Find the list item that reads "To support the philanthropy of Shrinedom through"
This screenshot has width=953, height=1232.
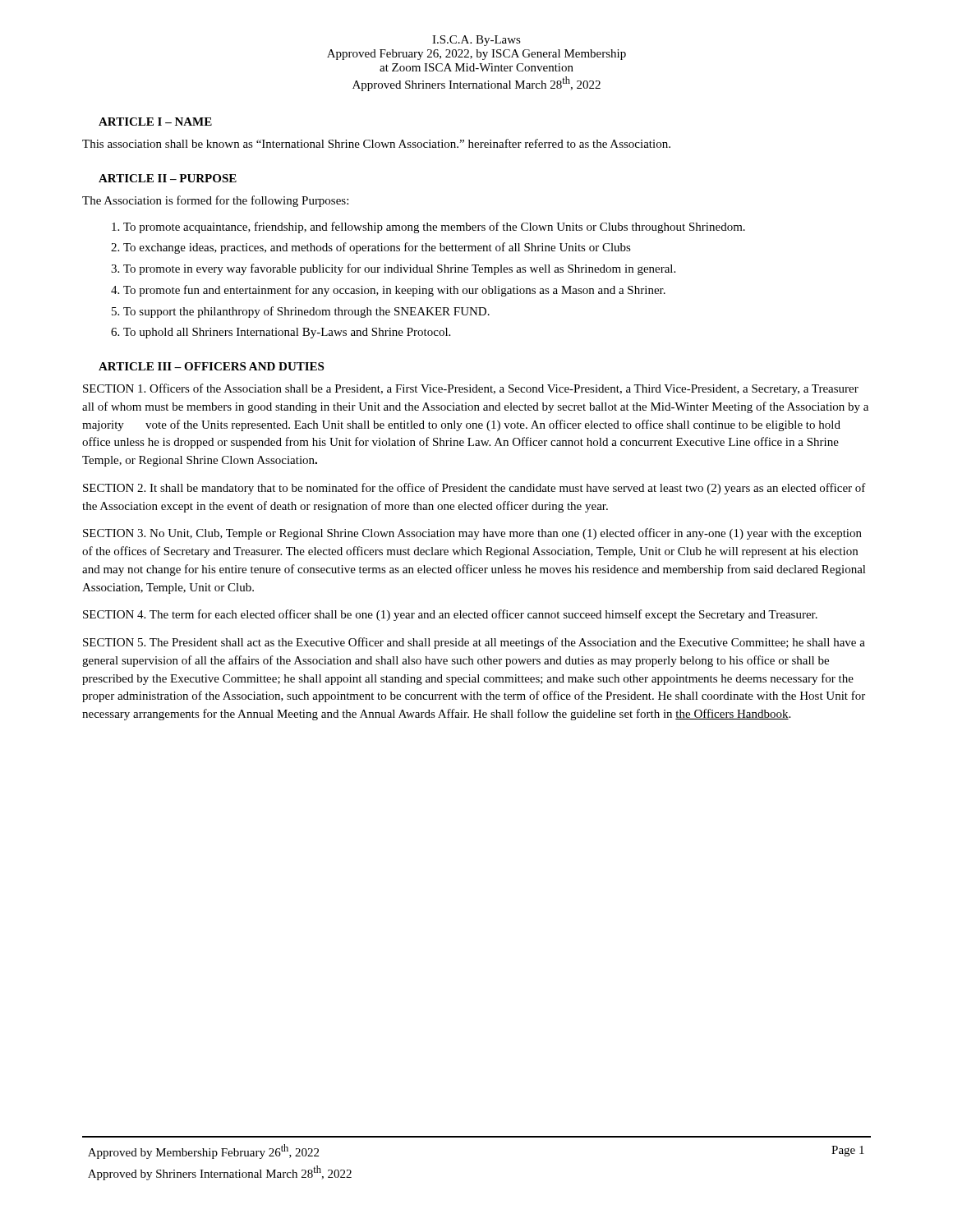click(x=497, y=312)
